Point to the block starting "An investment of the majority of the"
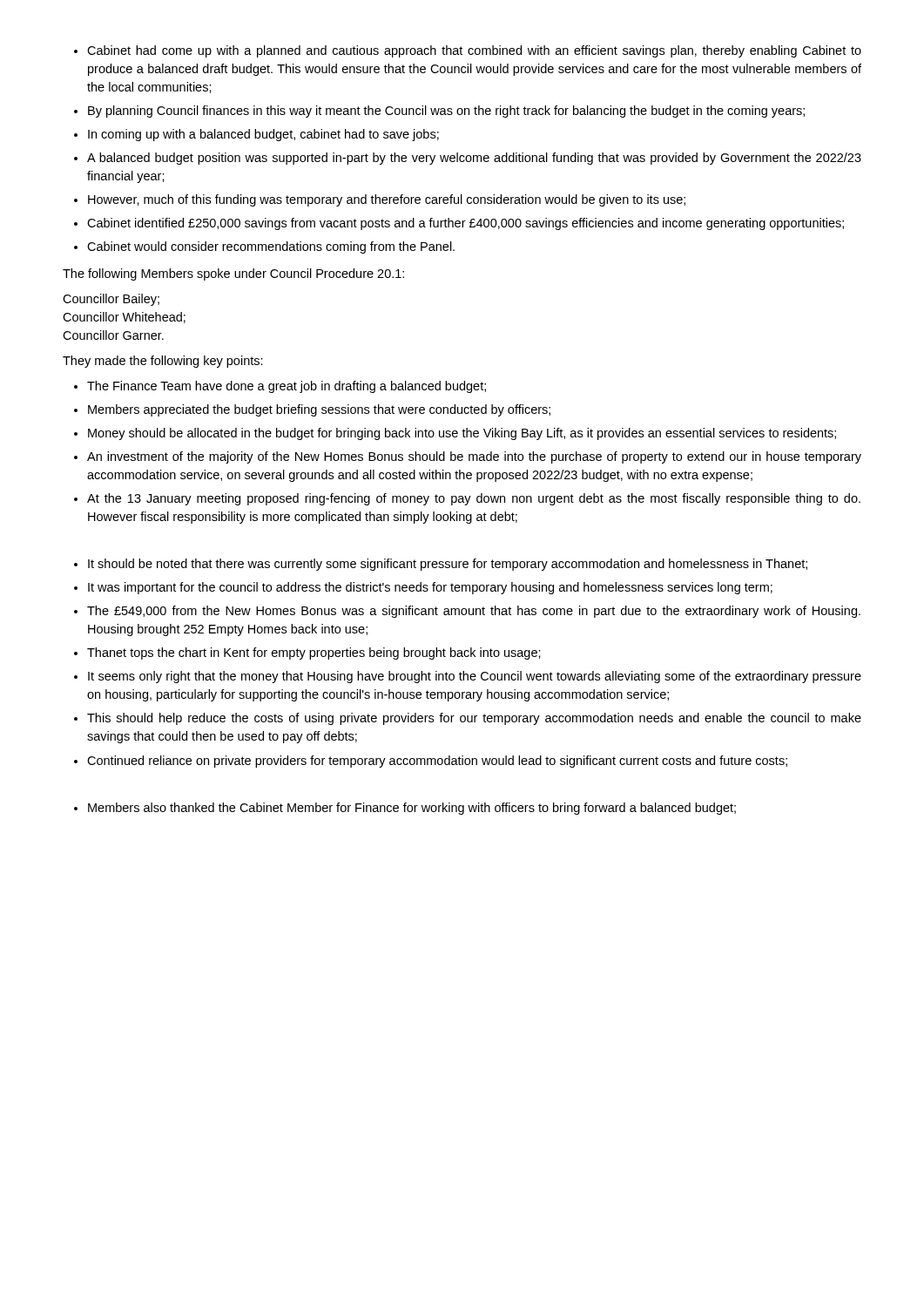 pyautogui.click(x=474, y=466)
